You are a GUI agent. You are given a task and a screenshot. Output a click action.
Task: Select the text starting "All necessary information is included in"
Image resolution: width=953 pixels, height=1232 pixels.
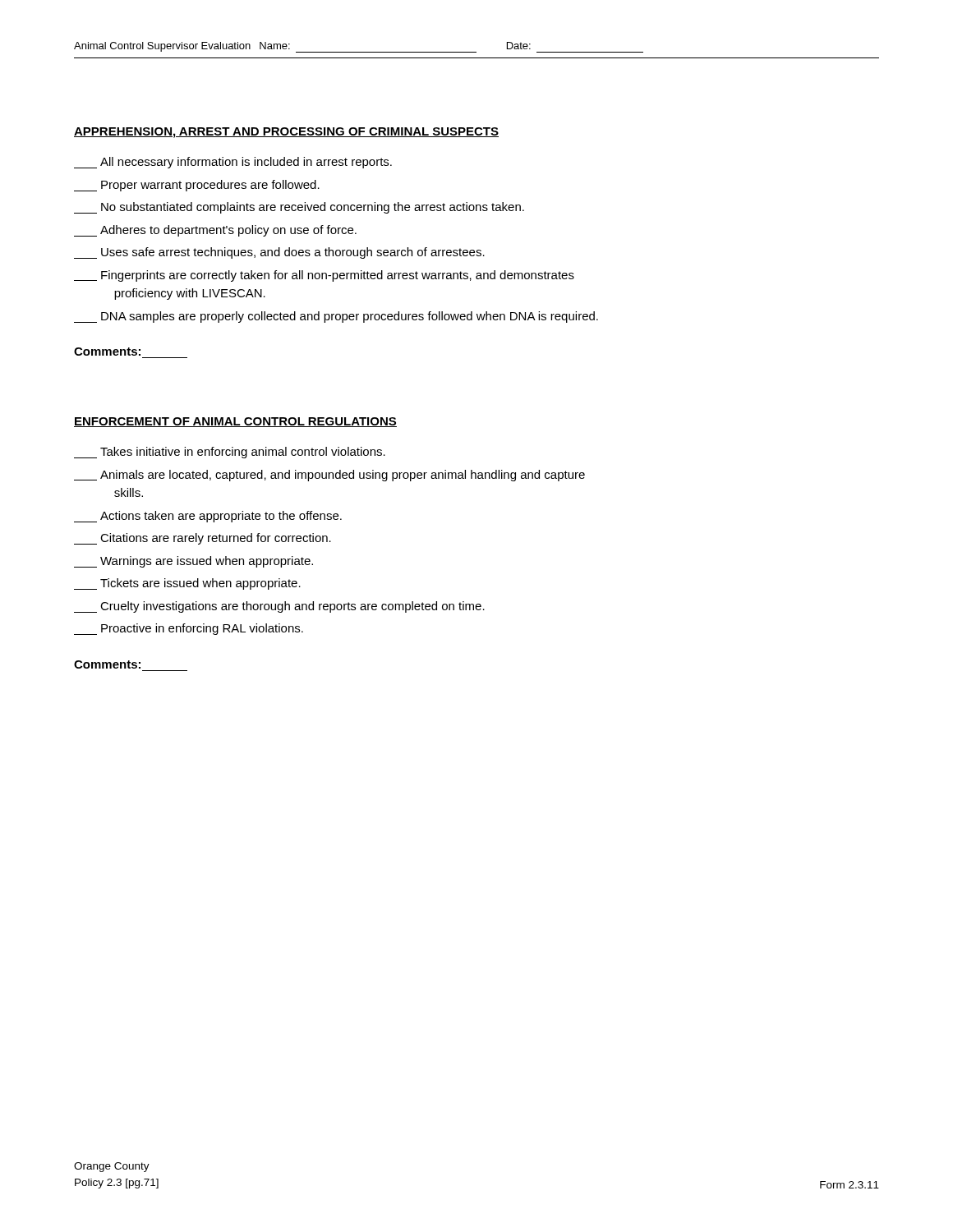233,163
